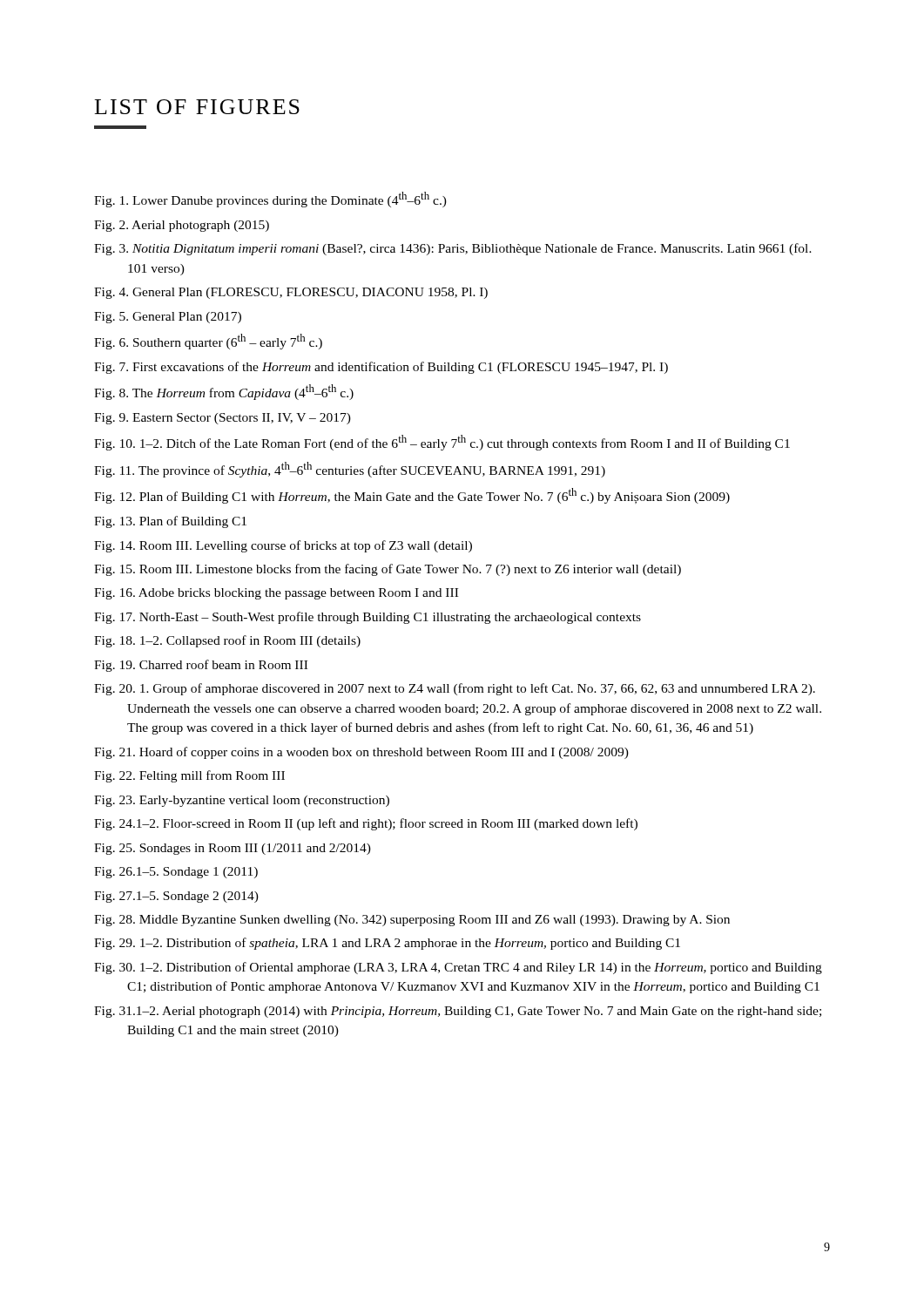Locate the block starting "Fig. 9. Eastern Sector (Sectors II,"

coord(222,417)
